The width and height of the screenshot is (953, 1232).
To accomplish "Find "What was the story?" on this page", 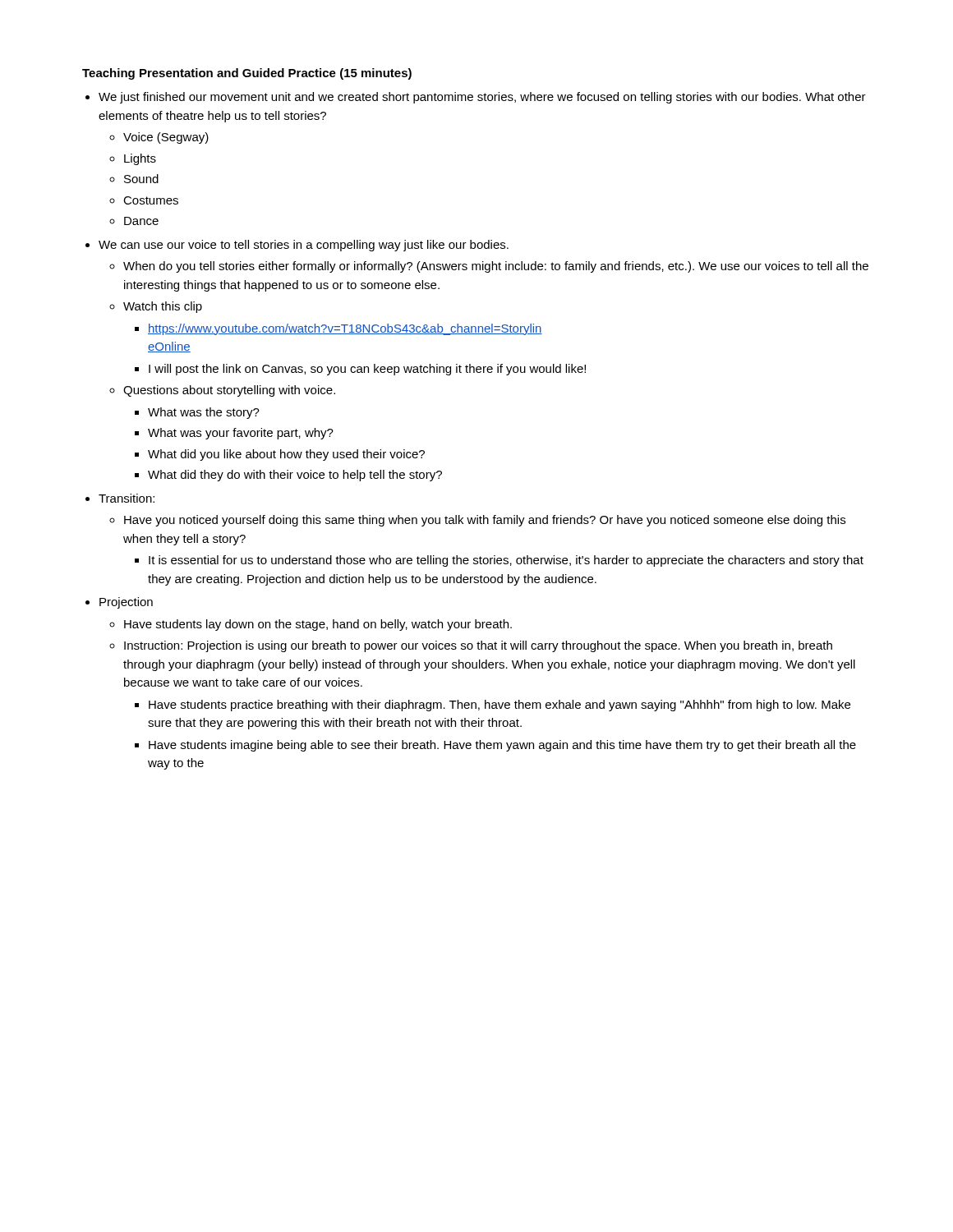I will [204, 411].
